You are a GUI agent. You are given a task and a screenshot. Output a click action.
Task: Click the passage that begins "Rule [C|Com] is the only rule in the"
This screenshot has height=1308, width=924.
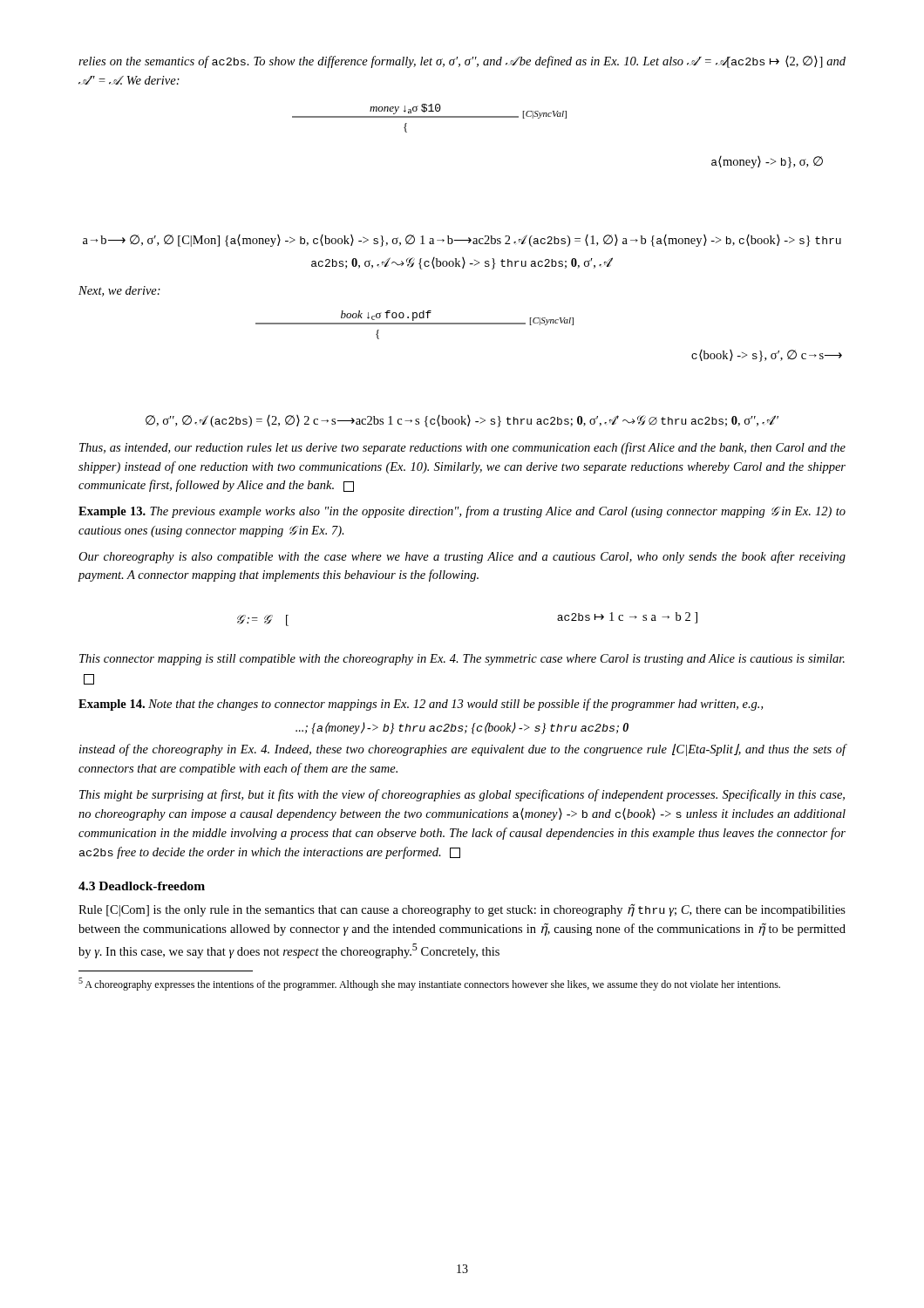coord(462,930)
